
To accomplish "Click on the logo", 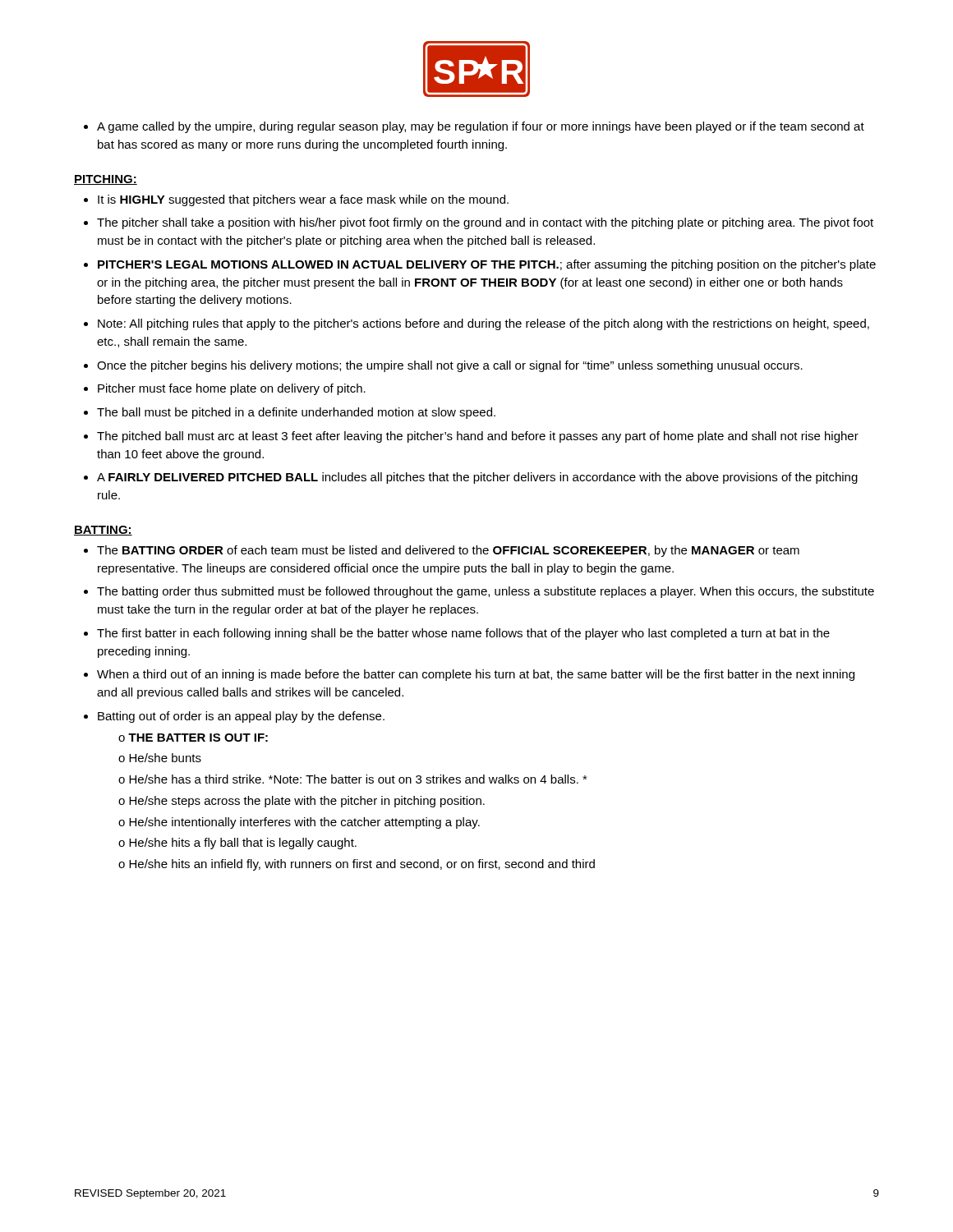I will (476, 70).
